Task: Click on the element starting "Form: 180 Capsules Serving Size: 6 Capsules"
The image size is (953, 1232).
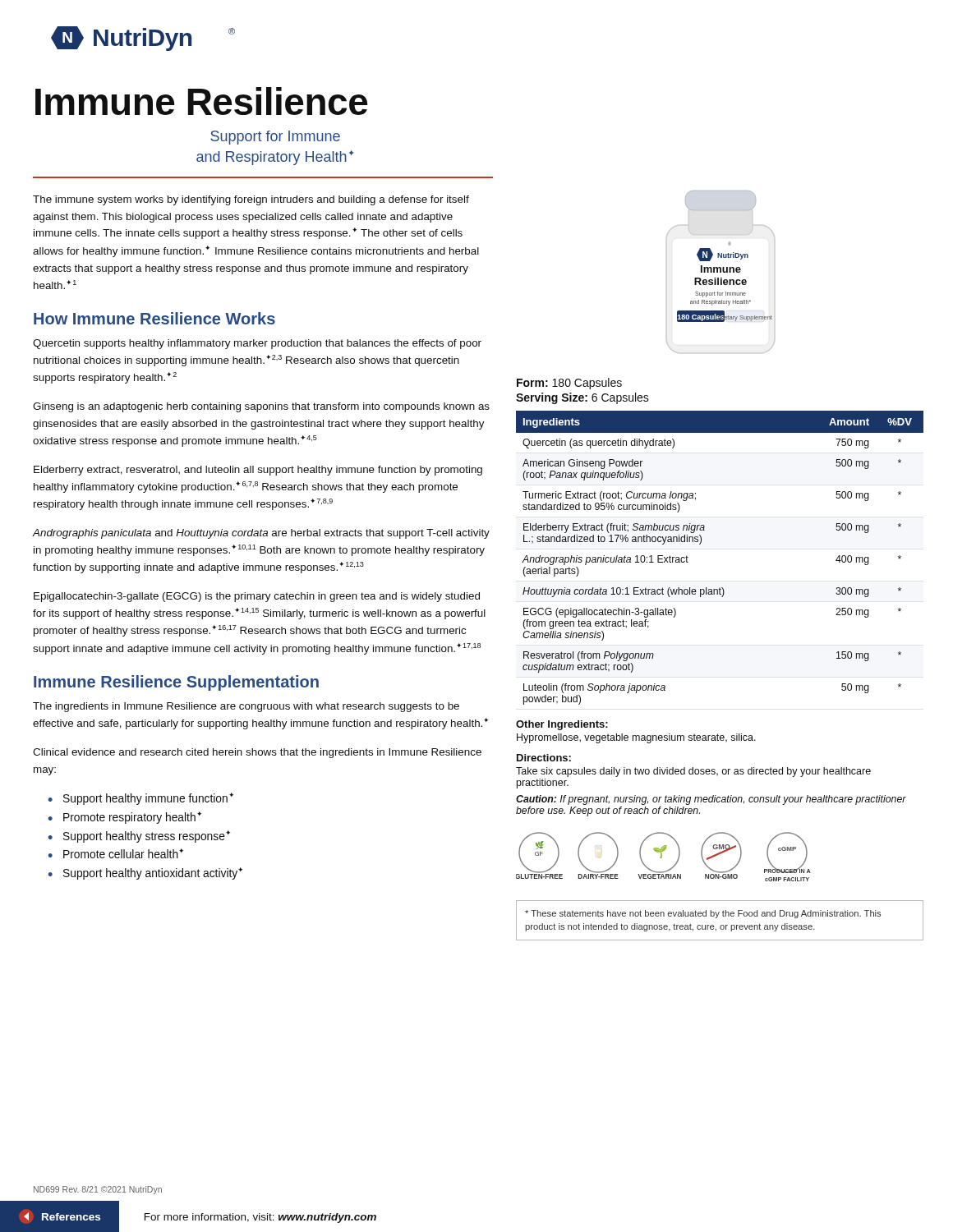Action: tap(569, 384)
